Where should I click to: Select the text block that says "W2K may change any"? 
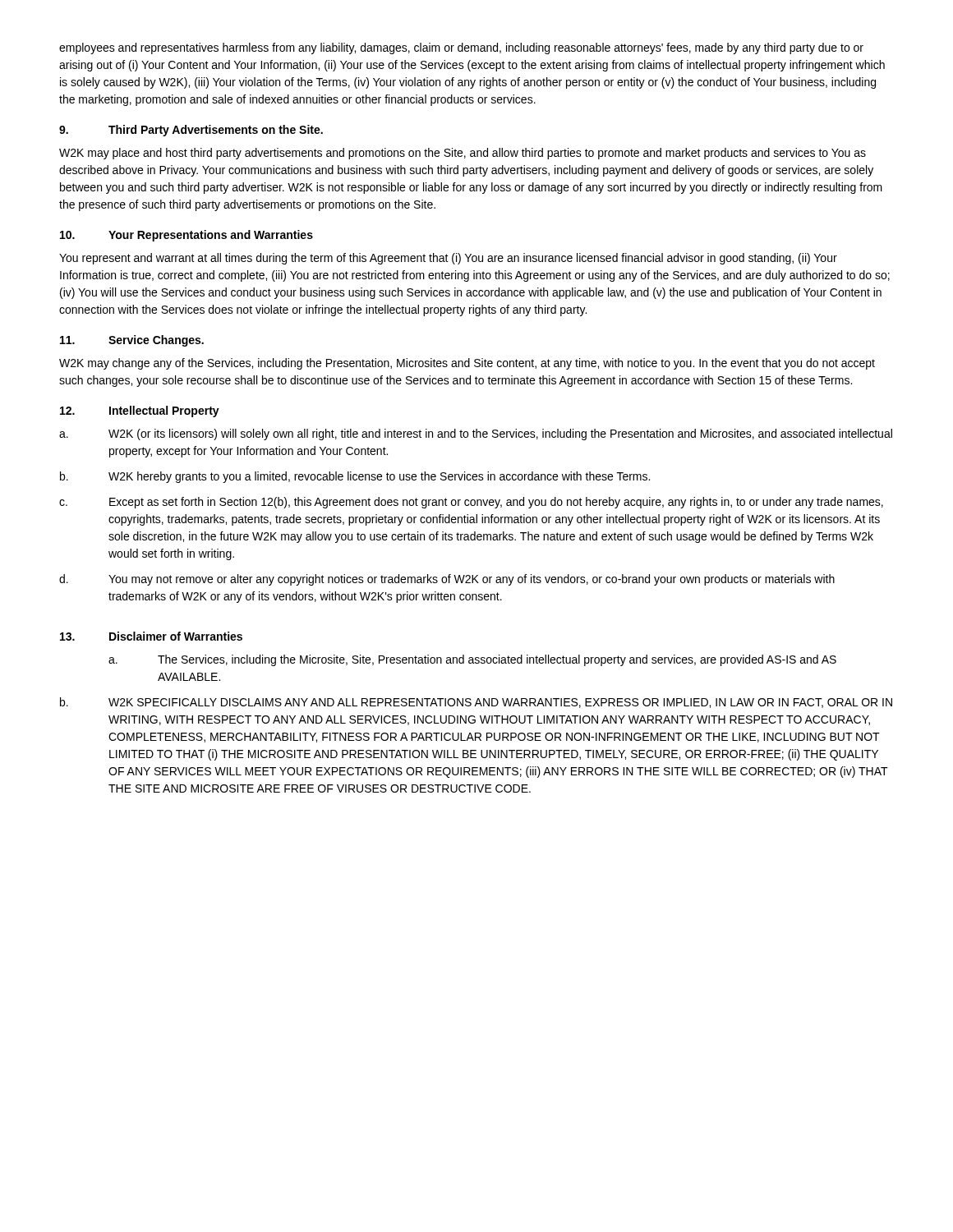click(476, 372)
